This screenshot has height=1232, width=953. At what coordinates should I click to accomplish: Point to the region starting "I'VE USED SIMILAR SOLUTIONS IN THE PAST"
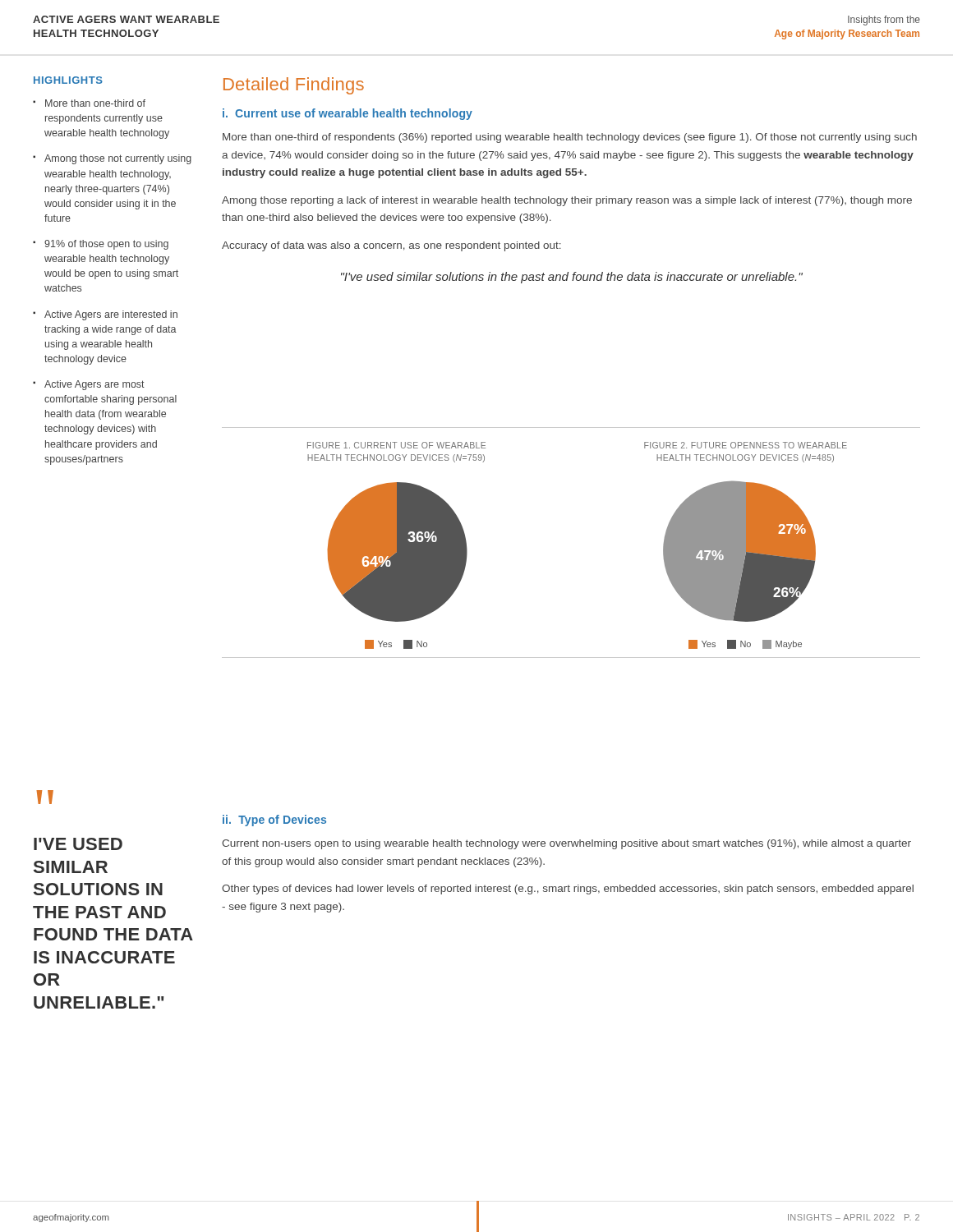113,923
